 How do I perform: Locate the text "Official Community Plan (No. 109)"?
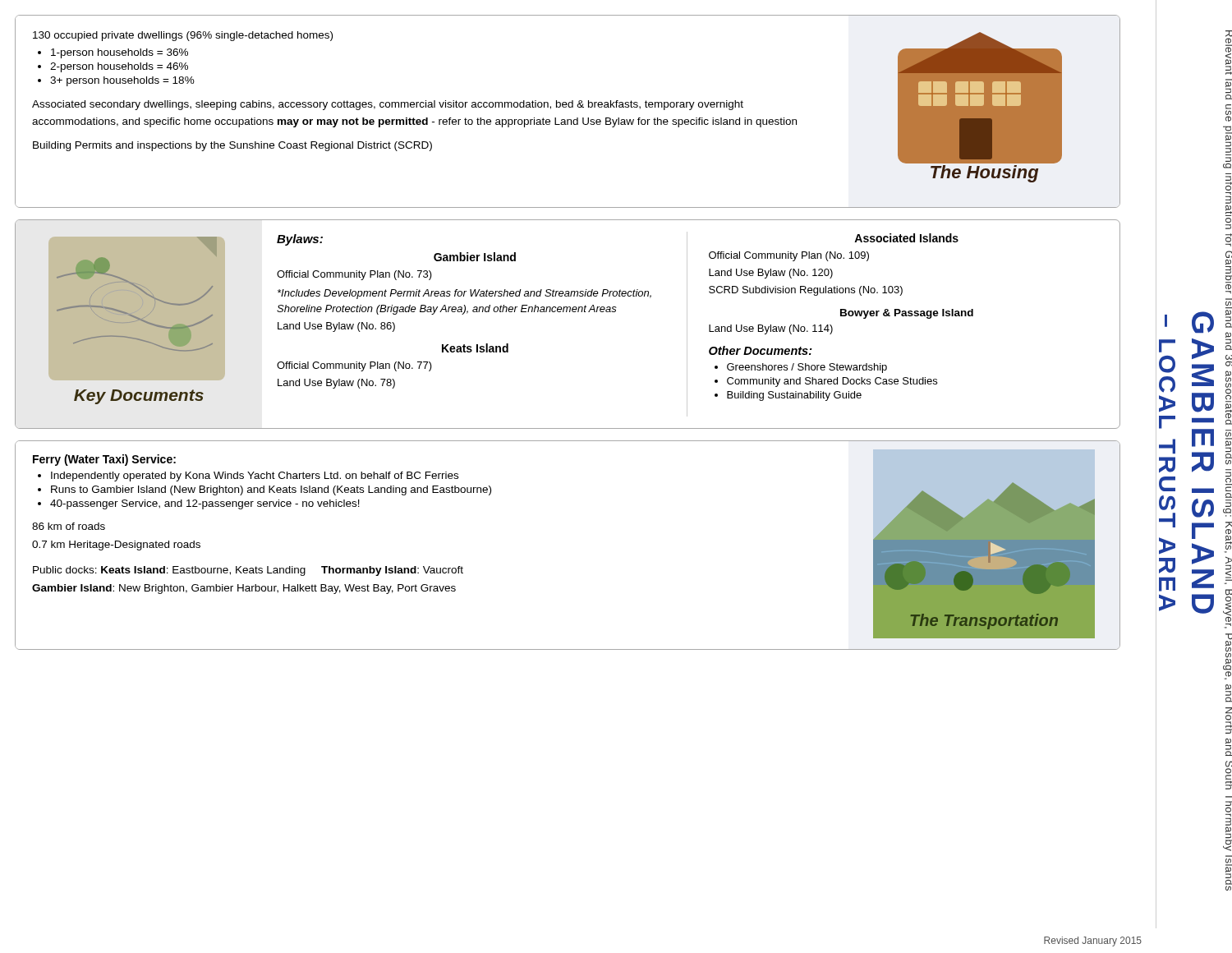tap(789, 255)
